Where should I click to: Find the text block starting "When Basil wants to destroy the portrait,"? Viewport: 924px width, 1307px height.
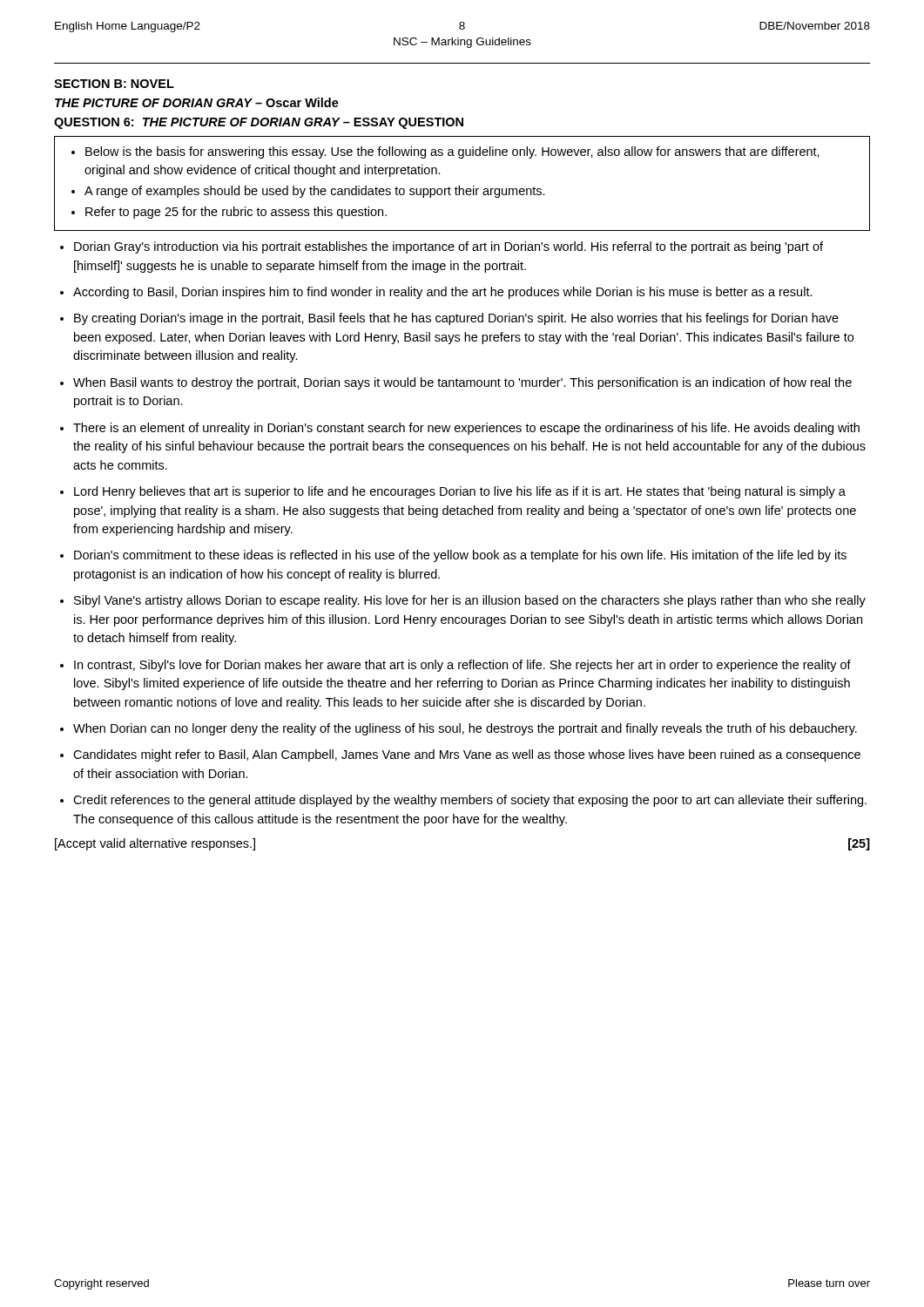click(472, 392)
